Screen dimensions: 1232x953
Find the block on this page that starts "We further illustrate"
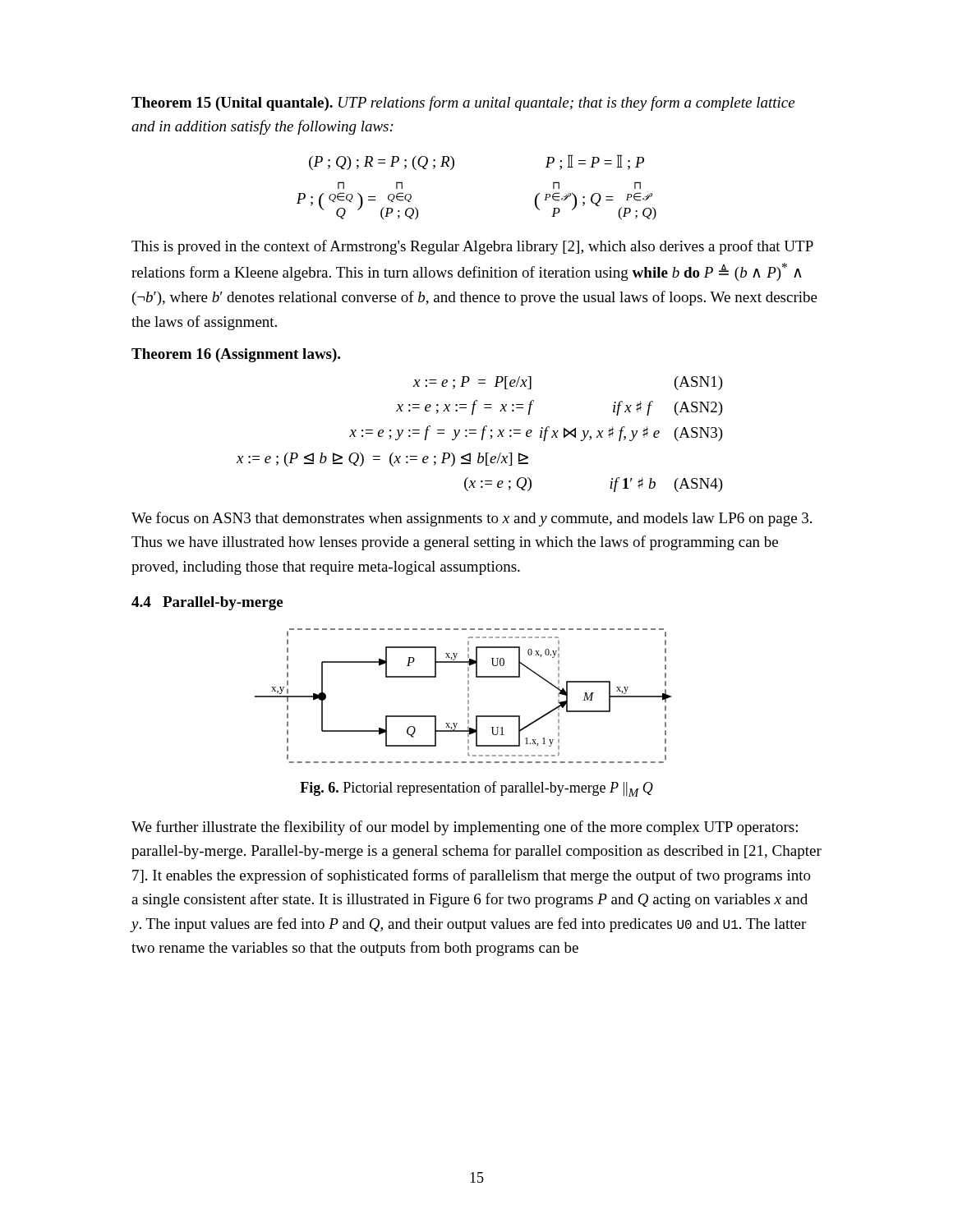click(476, 887)
